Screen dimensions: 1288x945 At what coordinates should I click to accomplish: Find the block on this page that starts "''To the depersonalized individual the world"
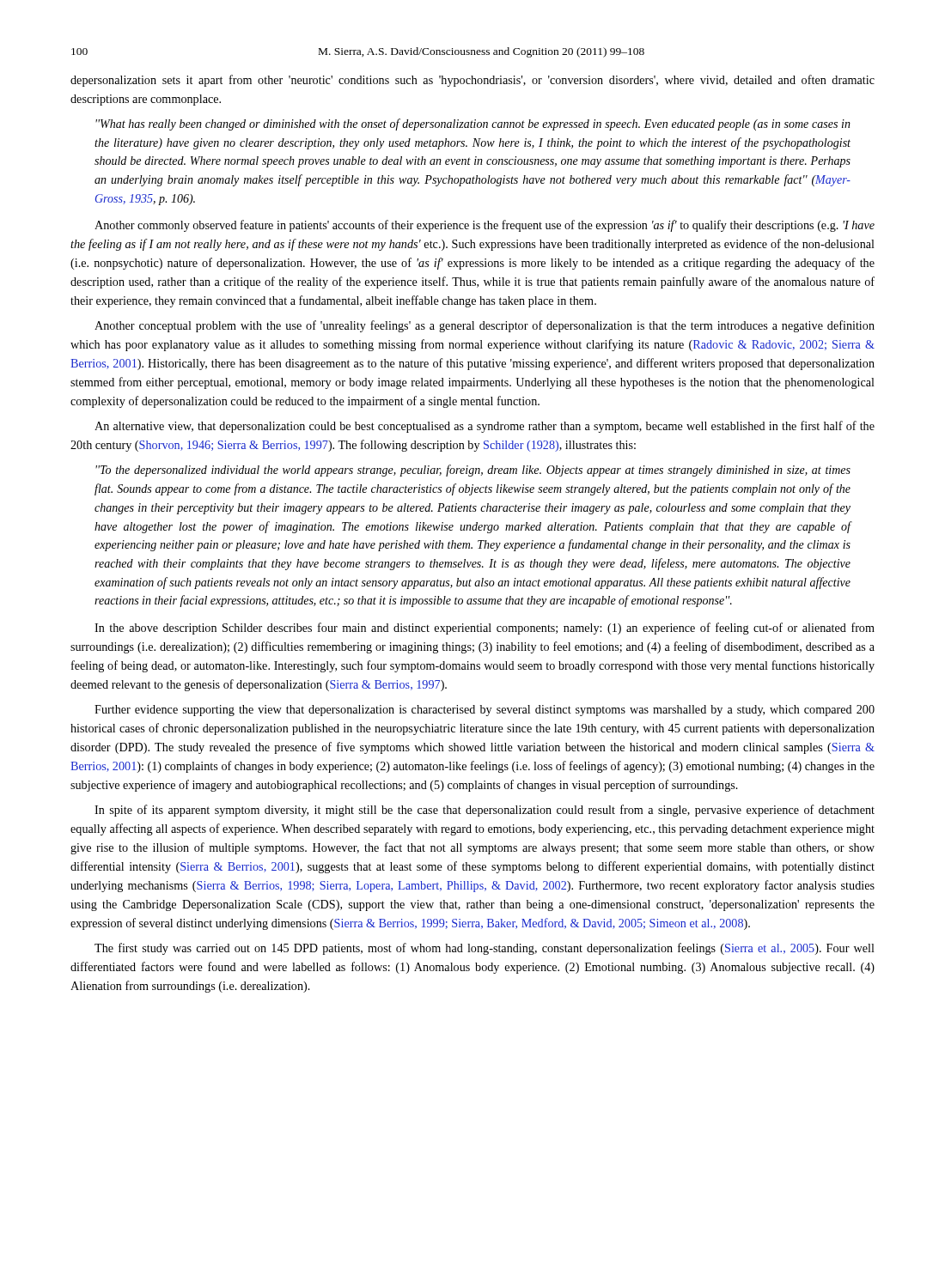coord(472,536)
